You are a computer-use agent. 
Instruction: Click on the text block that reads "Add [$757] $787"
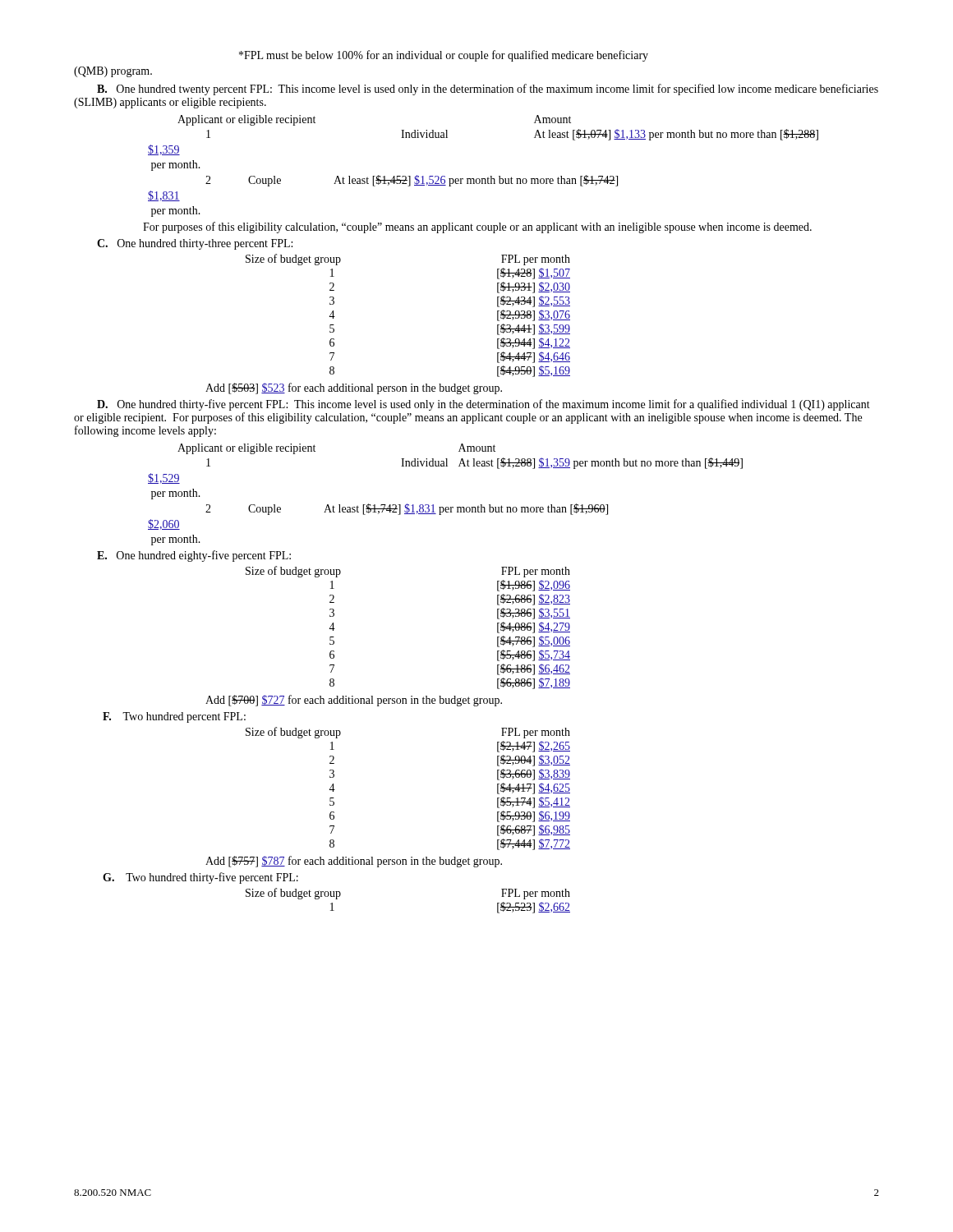click(x=354, y=861)
